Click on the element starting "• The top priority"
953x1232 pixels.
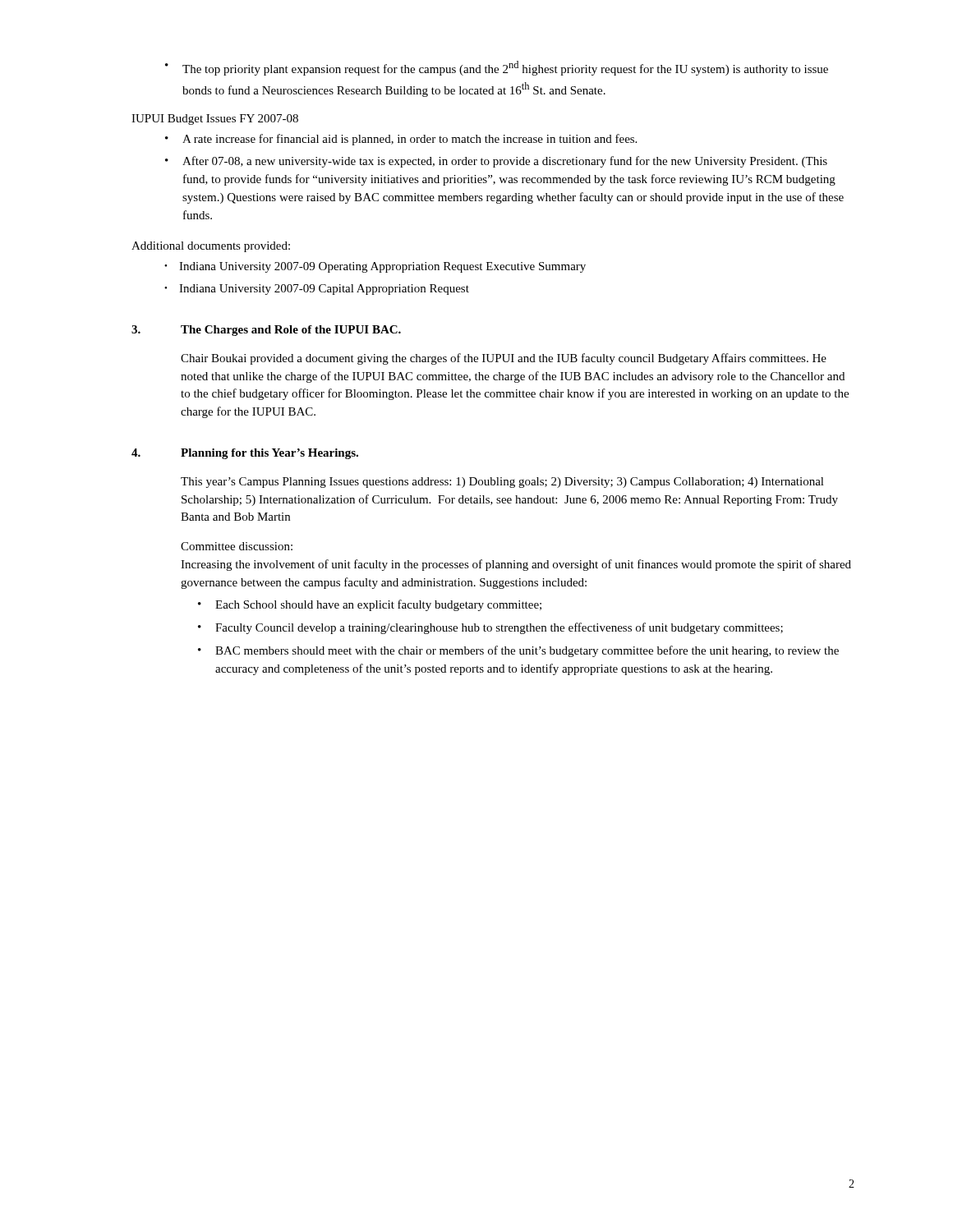coord(509,79)
